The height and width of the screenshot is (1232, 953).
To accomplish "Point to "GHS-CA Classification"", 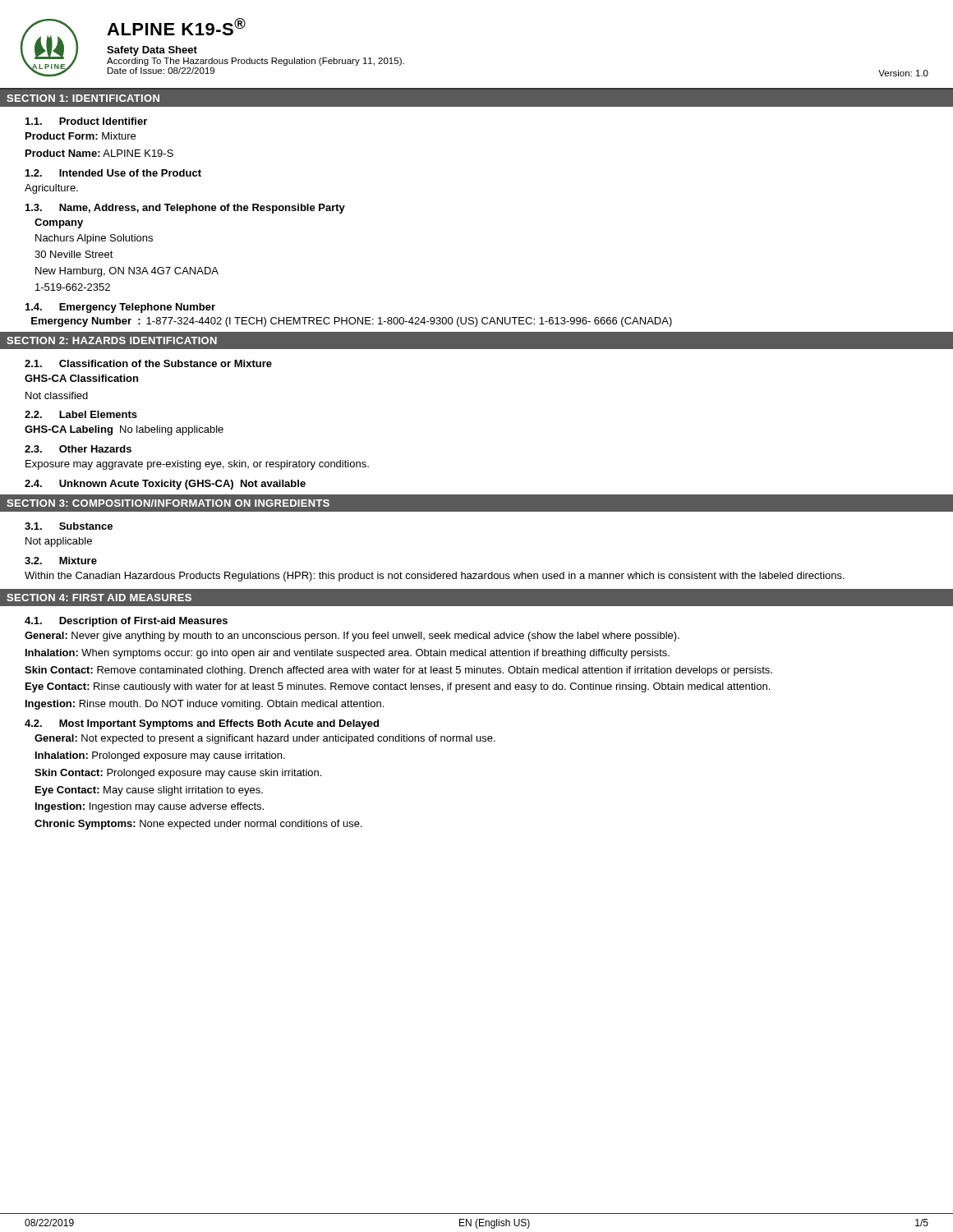I will click(82, 378).
